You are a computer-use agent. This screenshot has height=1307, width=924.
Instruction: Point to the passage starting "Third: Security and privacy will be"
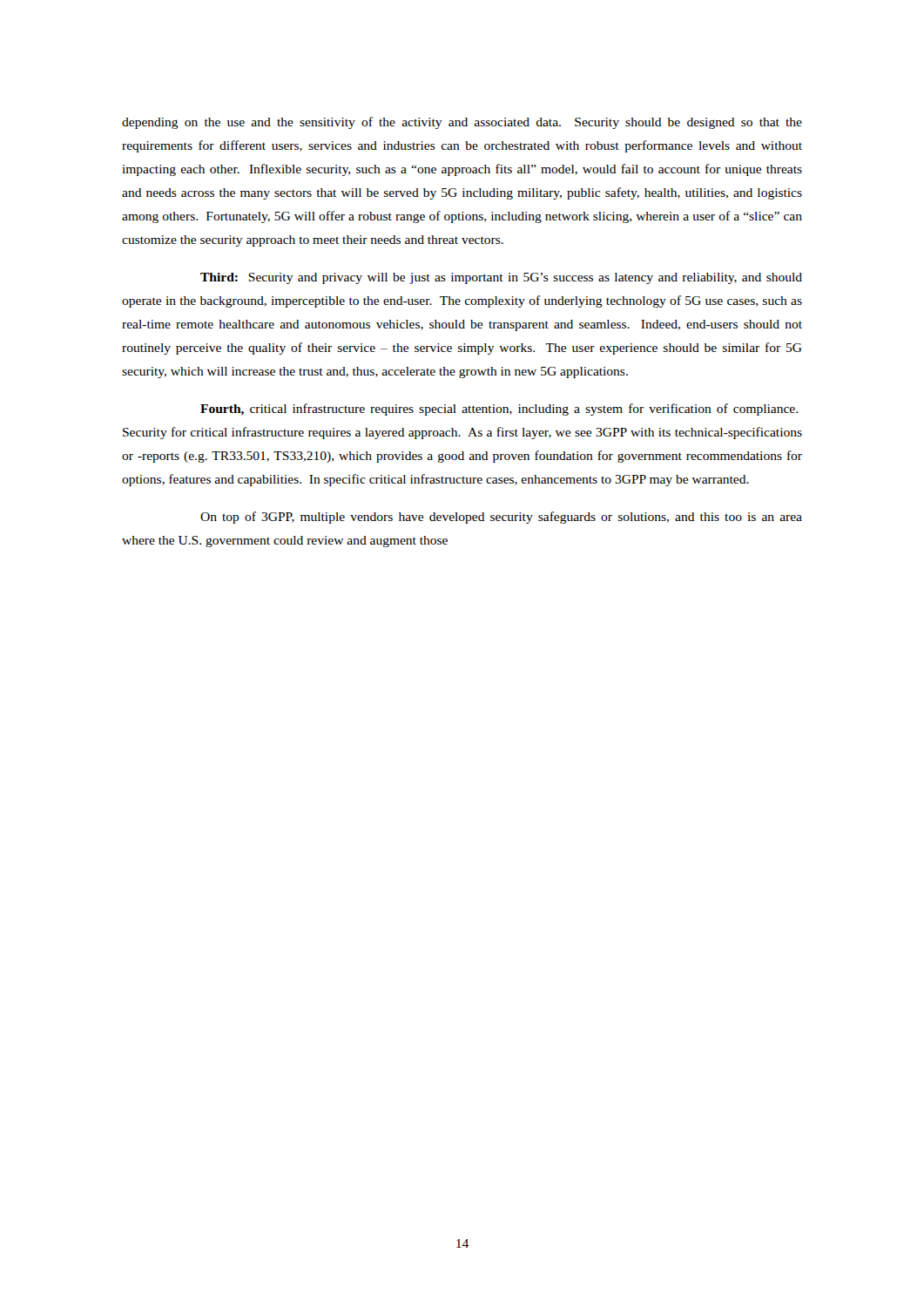(x=462, y=324)
